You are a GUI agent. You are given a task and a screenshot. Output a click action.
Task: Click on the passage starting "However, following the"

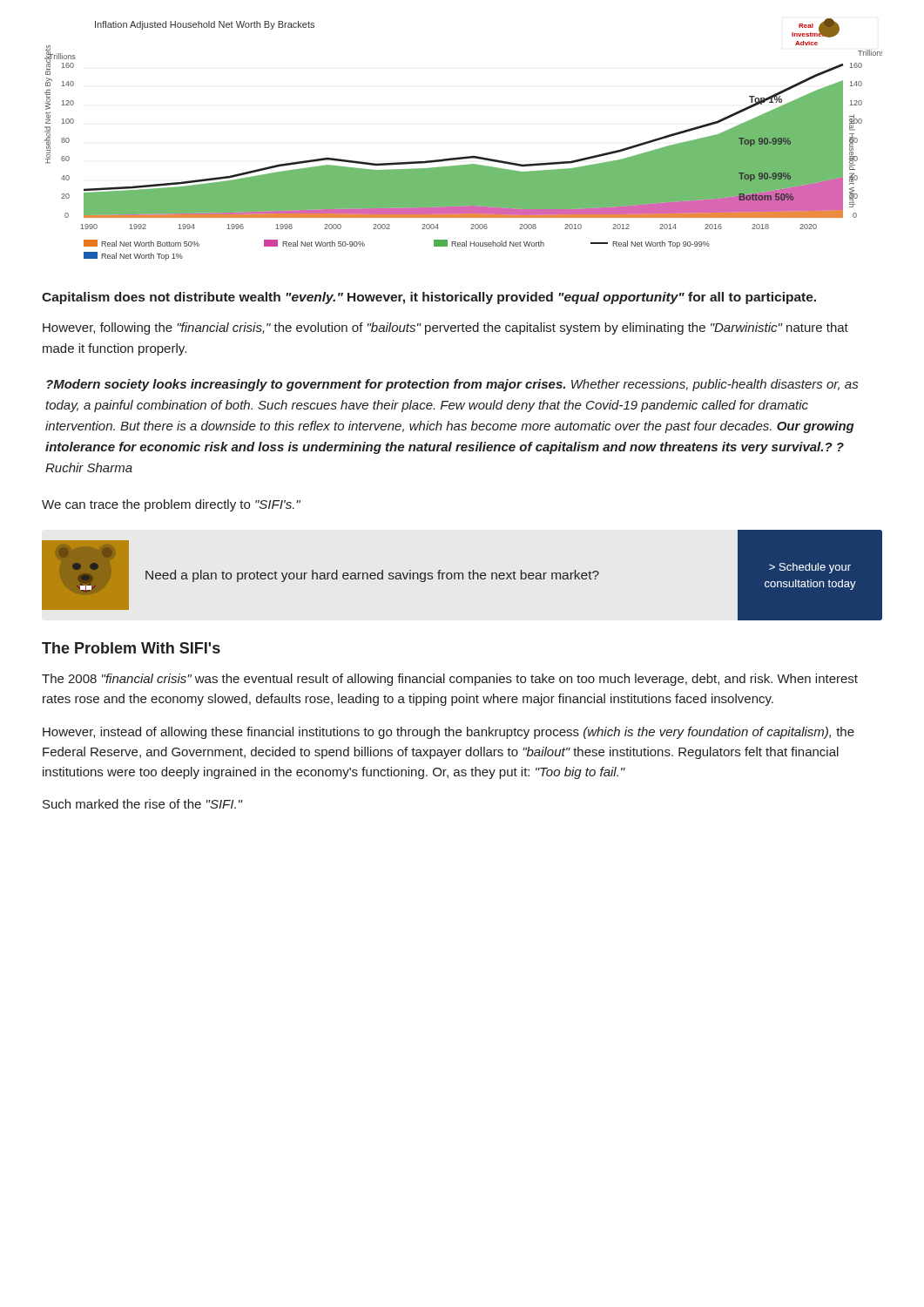click(x=445, y=338)
